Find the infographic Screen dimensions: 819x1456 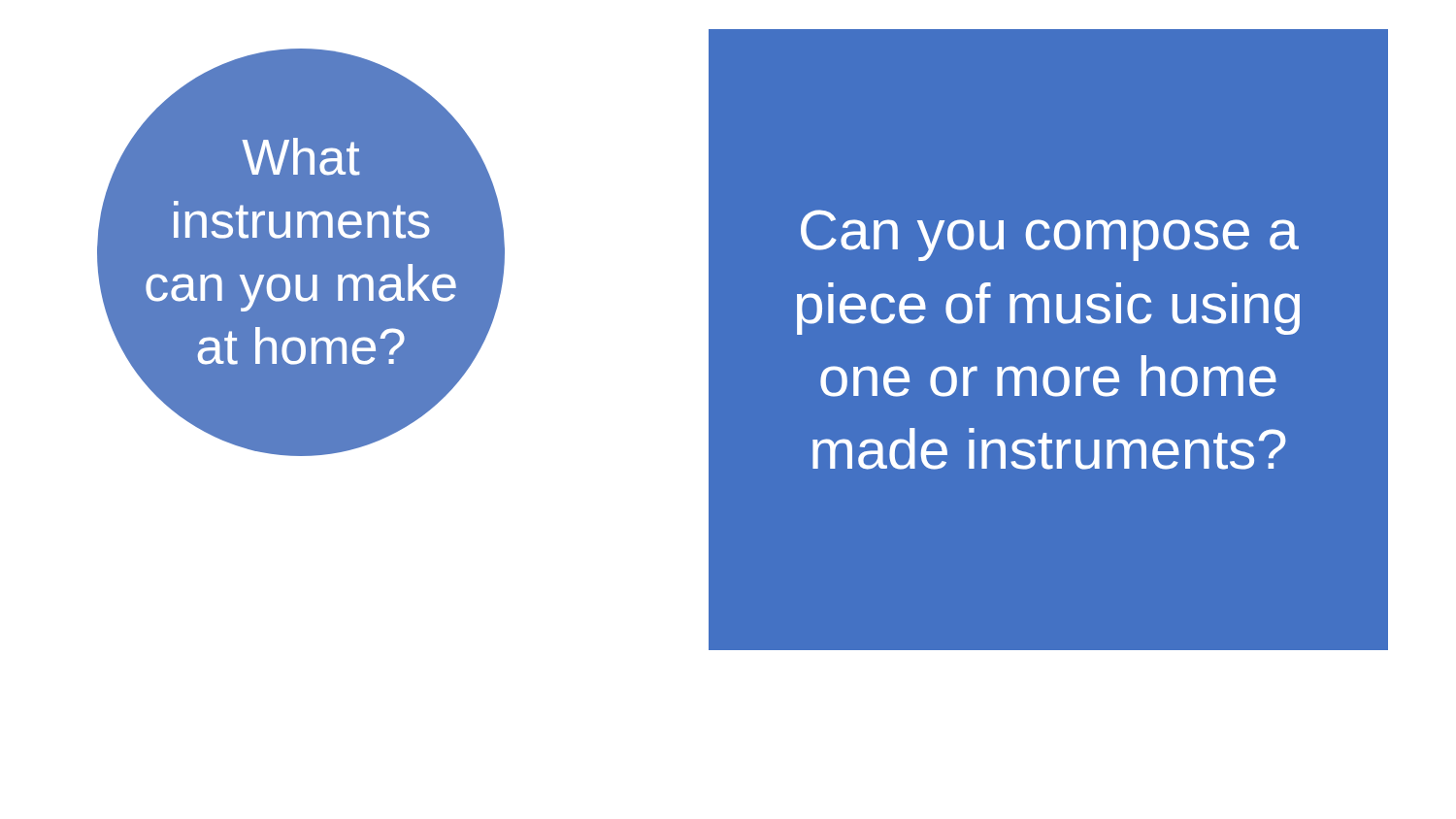pos(301,252)
